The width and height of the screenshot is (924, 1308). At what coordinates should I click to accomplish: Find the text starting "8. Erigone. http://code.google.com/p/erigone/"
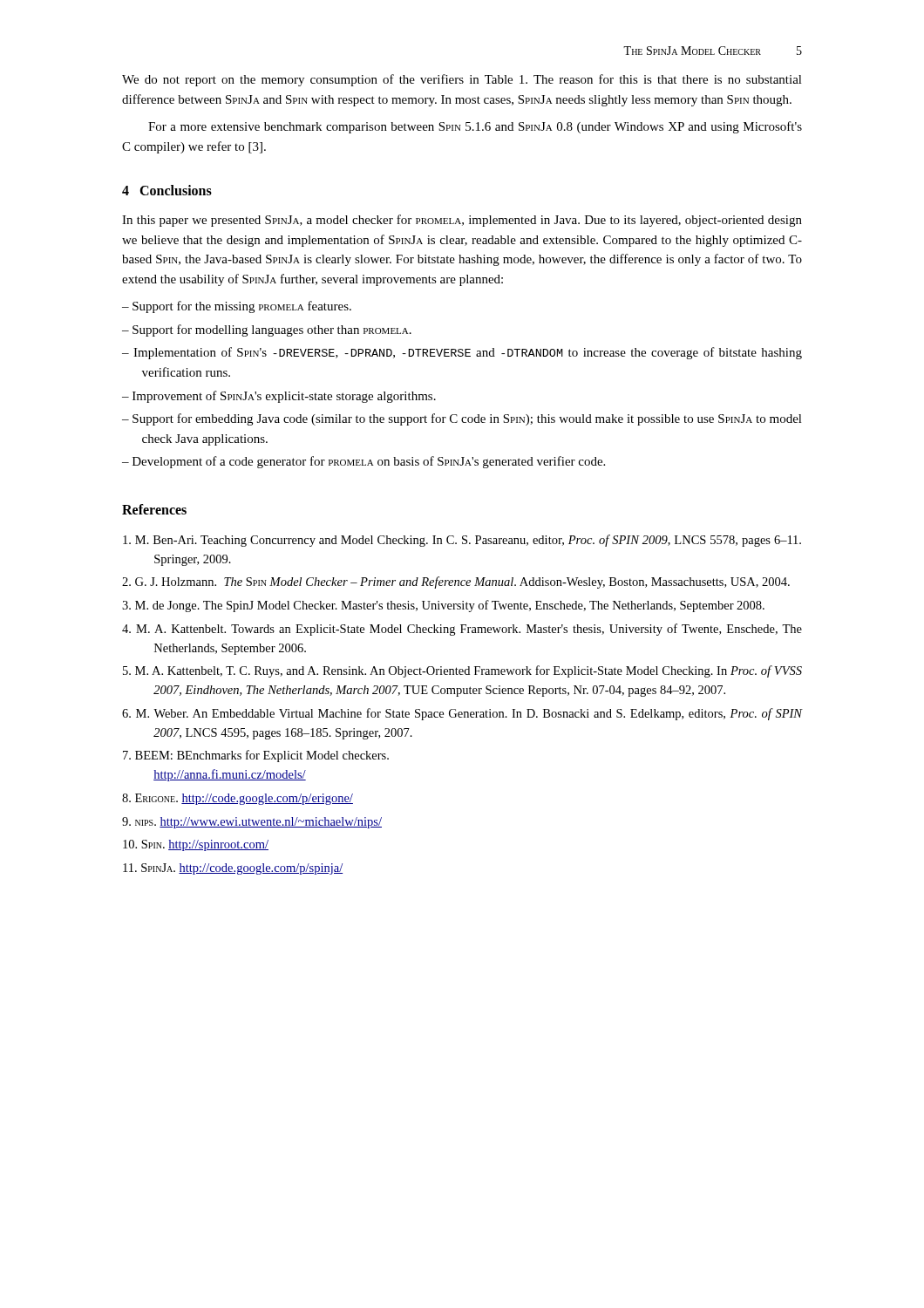[238, 798]
